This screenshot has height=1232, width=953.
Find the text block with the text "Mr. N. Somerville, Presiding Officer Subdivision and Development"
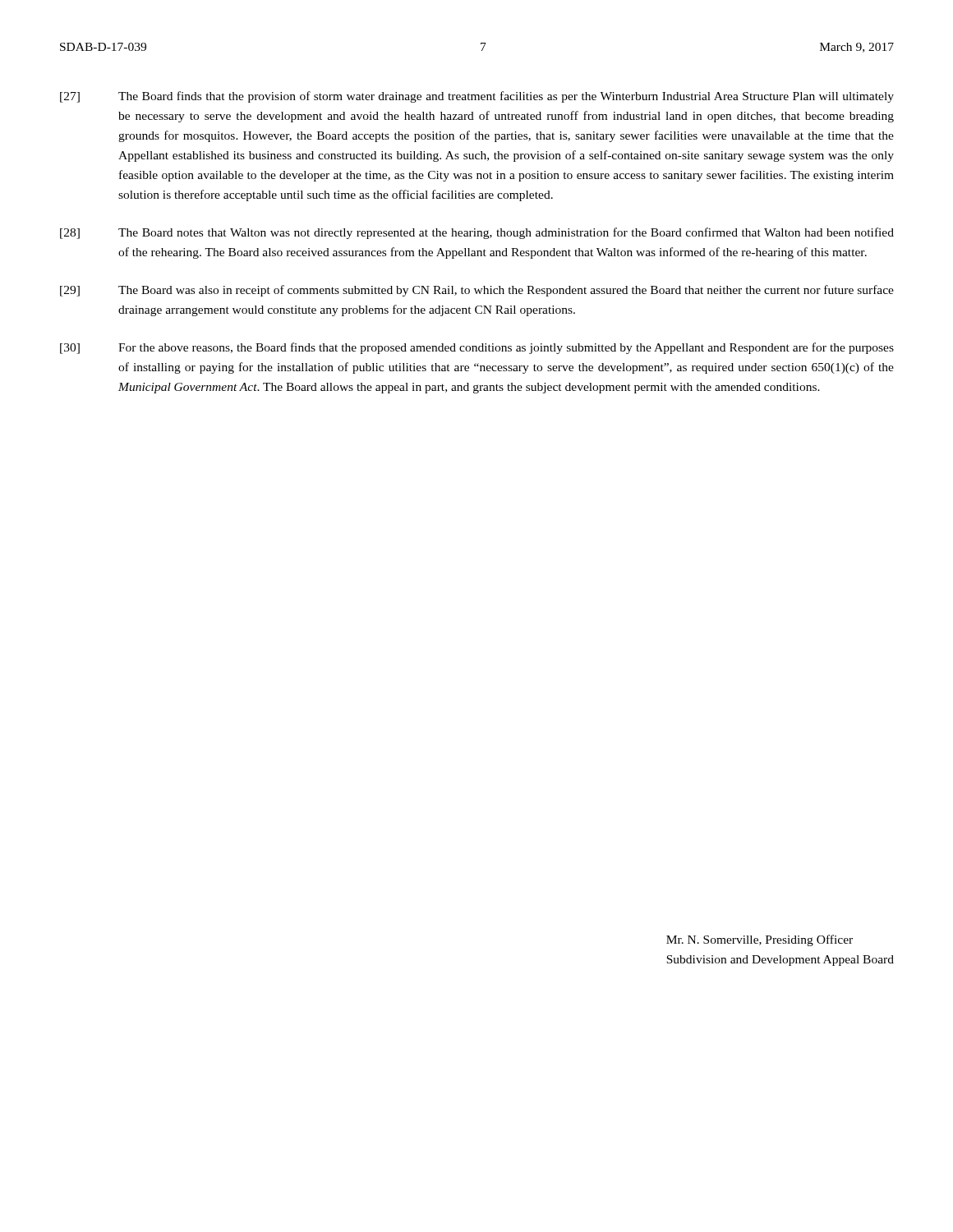pyautogui.click(x=780, y=949)
